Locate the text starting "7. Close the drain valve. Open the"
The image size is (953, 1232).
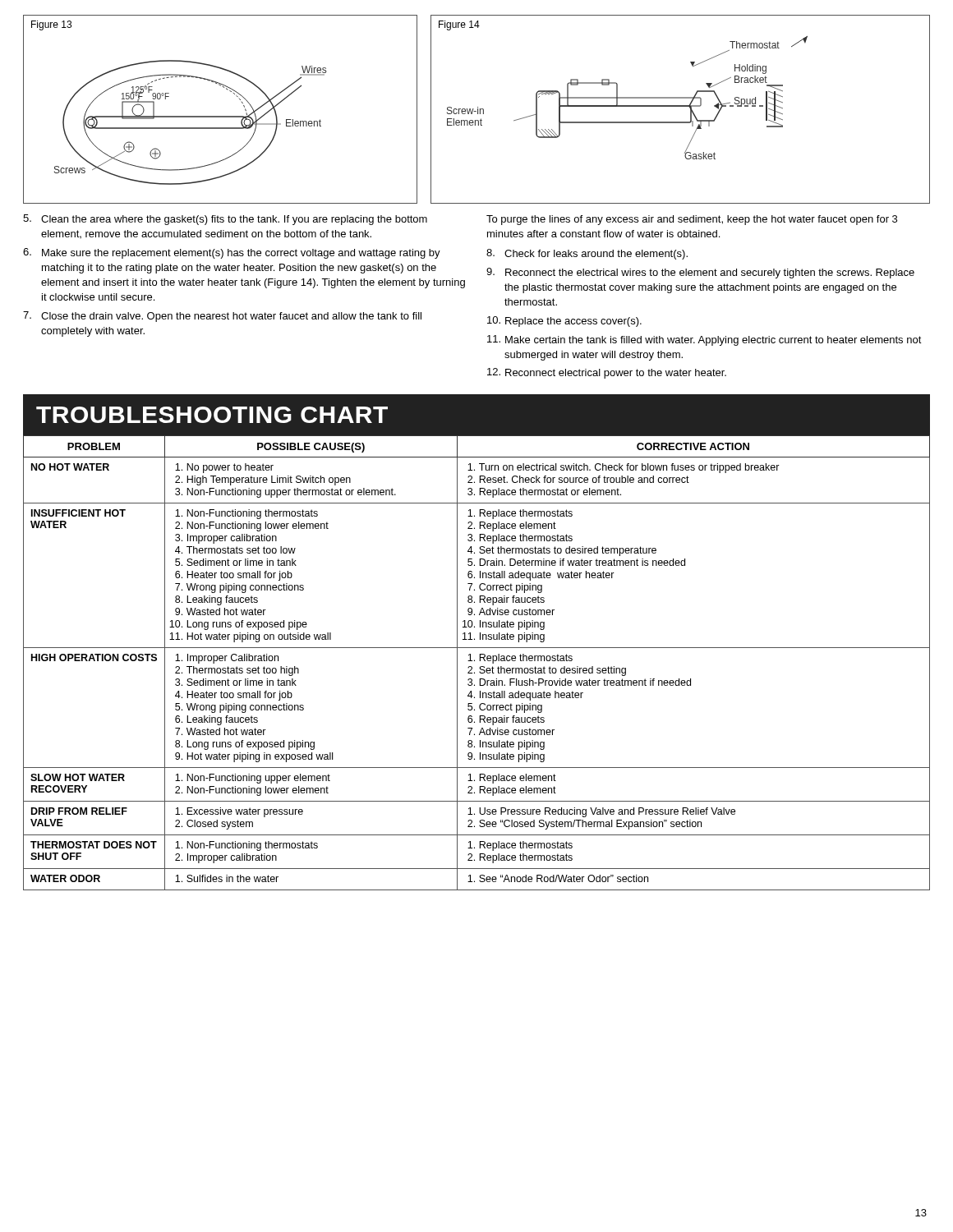pyautogui.click(x=245, y=323)
